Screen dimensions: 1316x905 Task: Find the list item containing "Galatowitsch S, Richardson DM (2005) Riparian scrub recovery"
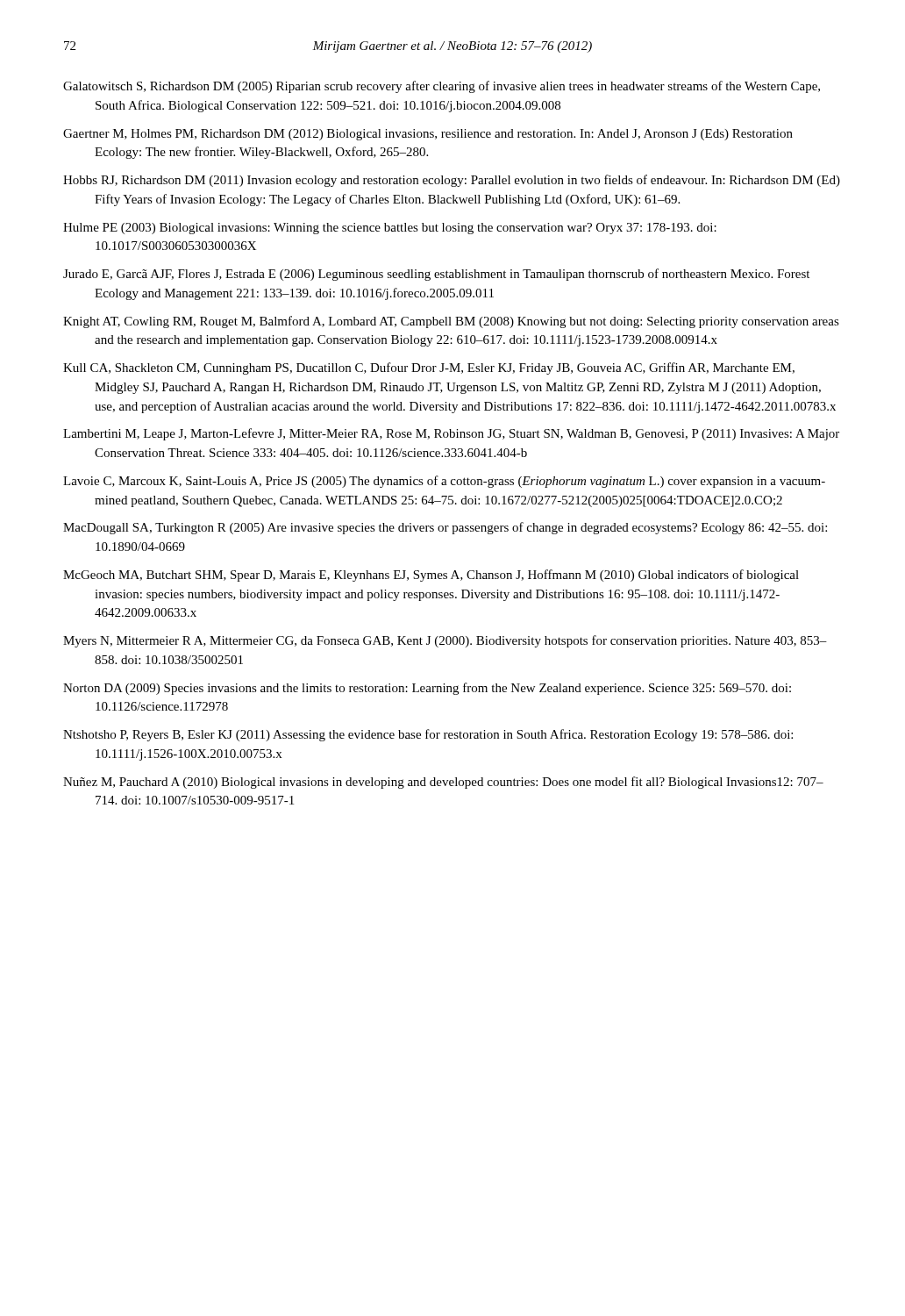[442, 96]
